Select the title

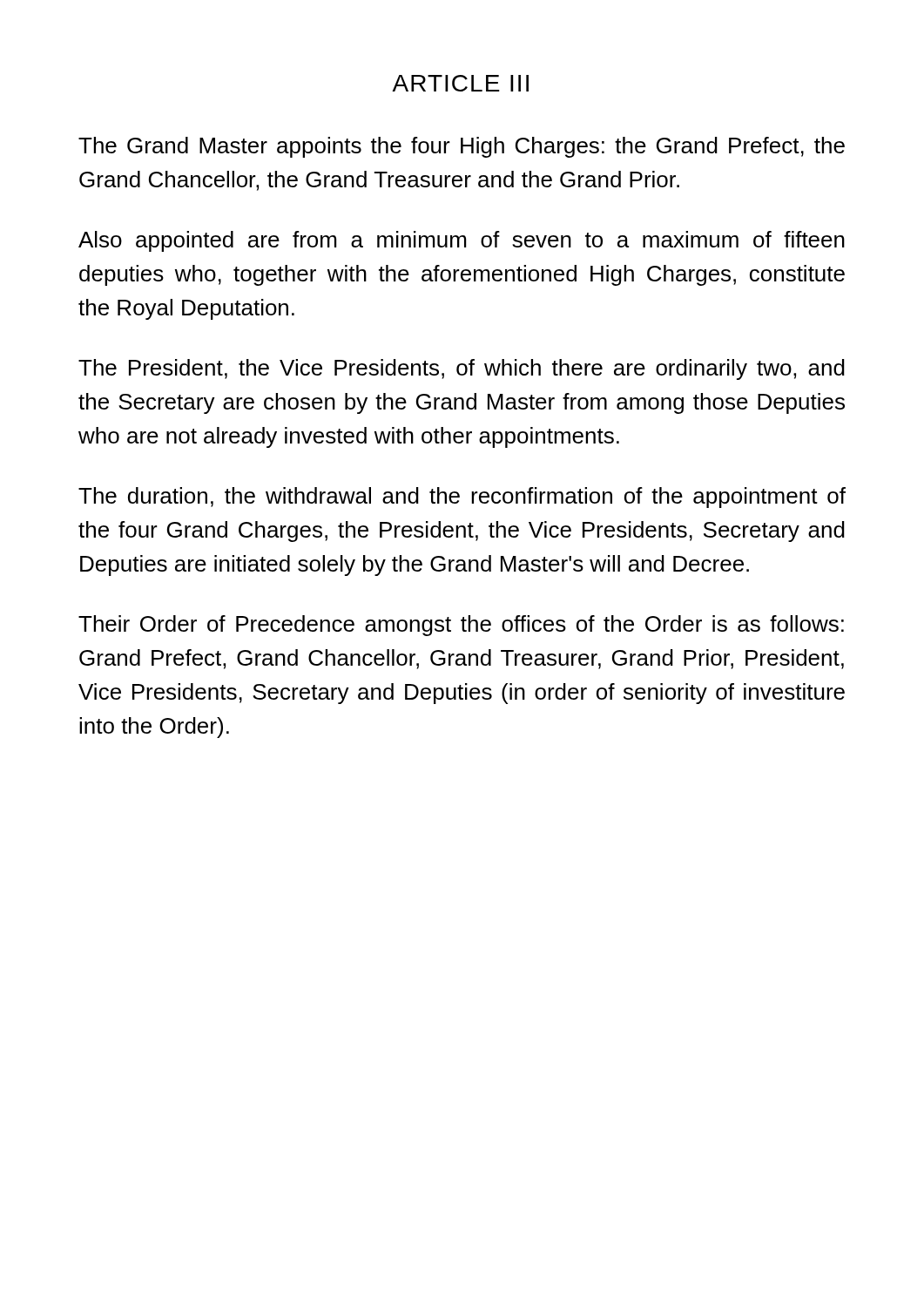point(462,83)
